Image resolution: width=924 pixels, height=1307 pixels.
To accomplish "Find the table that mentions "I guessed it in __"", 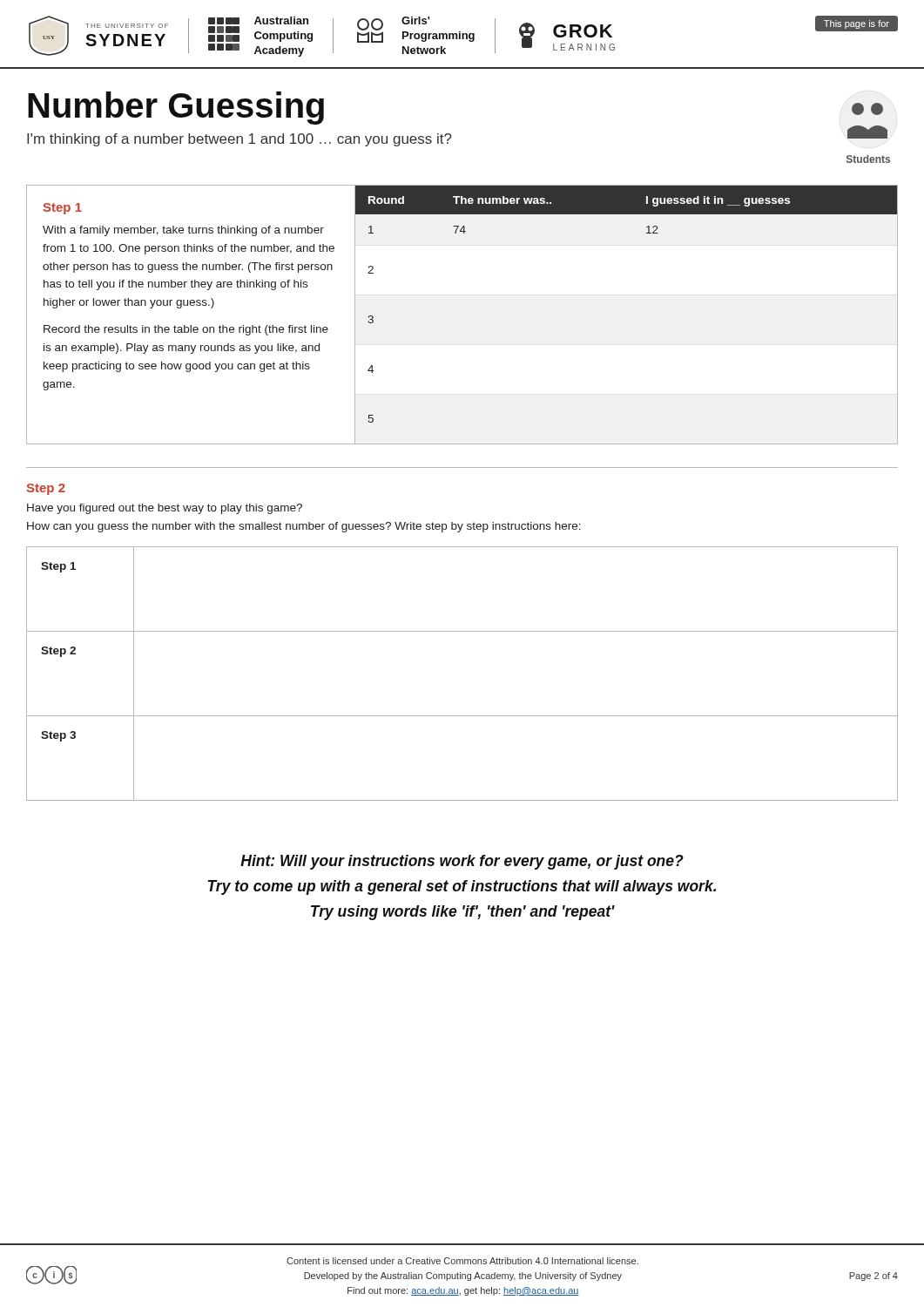I will (626, 314).
